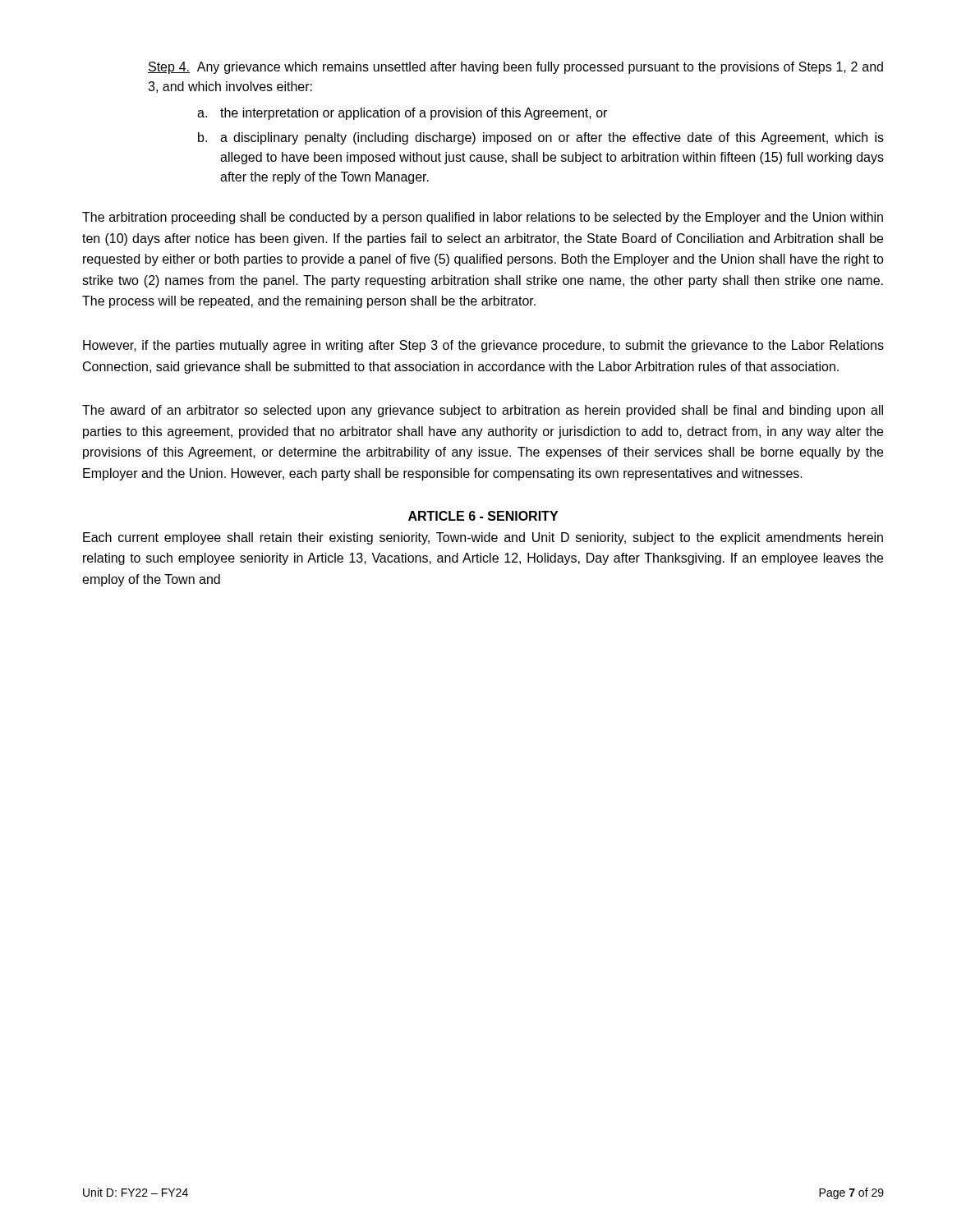
Task: Locate the list item that says "b. a disciplinary penalty (including discharge) imposed"
Action: click(541, 158)
